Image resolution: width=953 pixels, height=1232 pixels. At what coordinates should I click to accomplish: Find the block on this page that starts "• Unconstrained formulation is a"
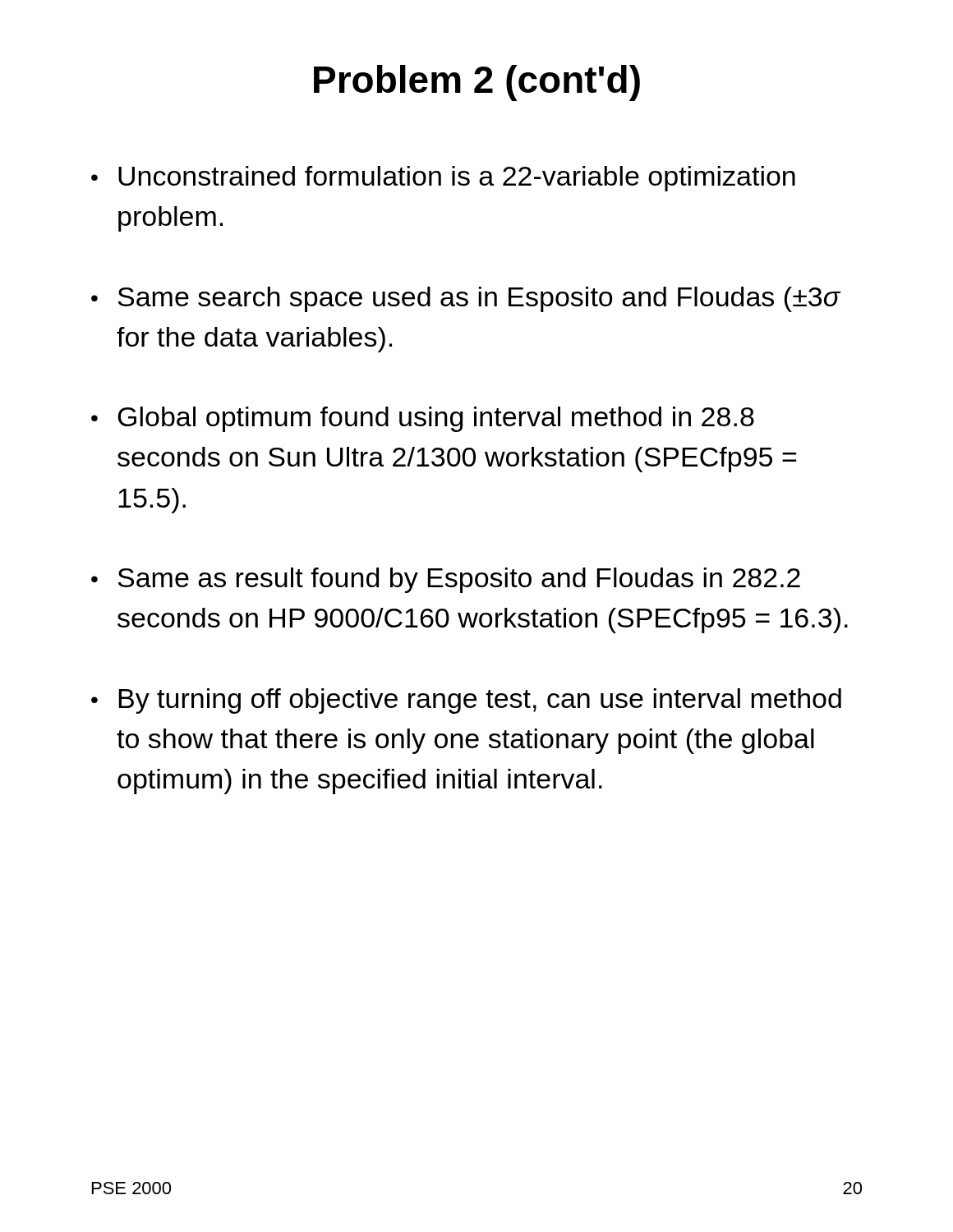[x=476, y=197]
